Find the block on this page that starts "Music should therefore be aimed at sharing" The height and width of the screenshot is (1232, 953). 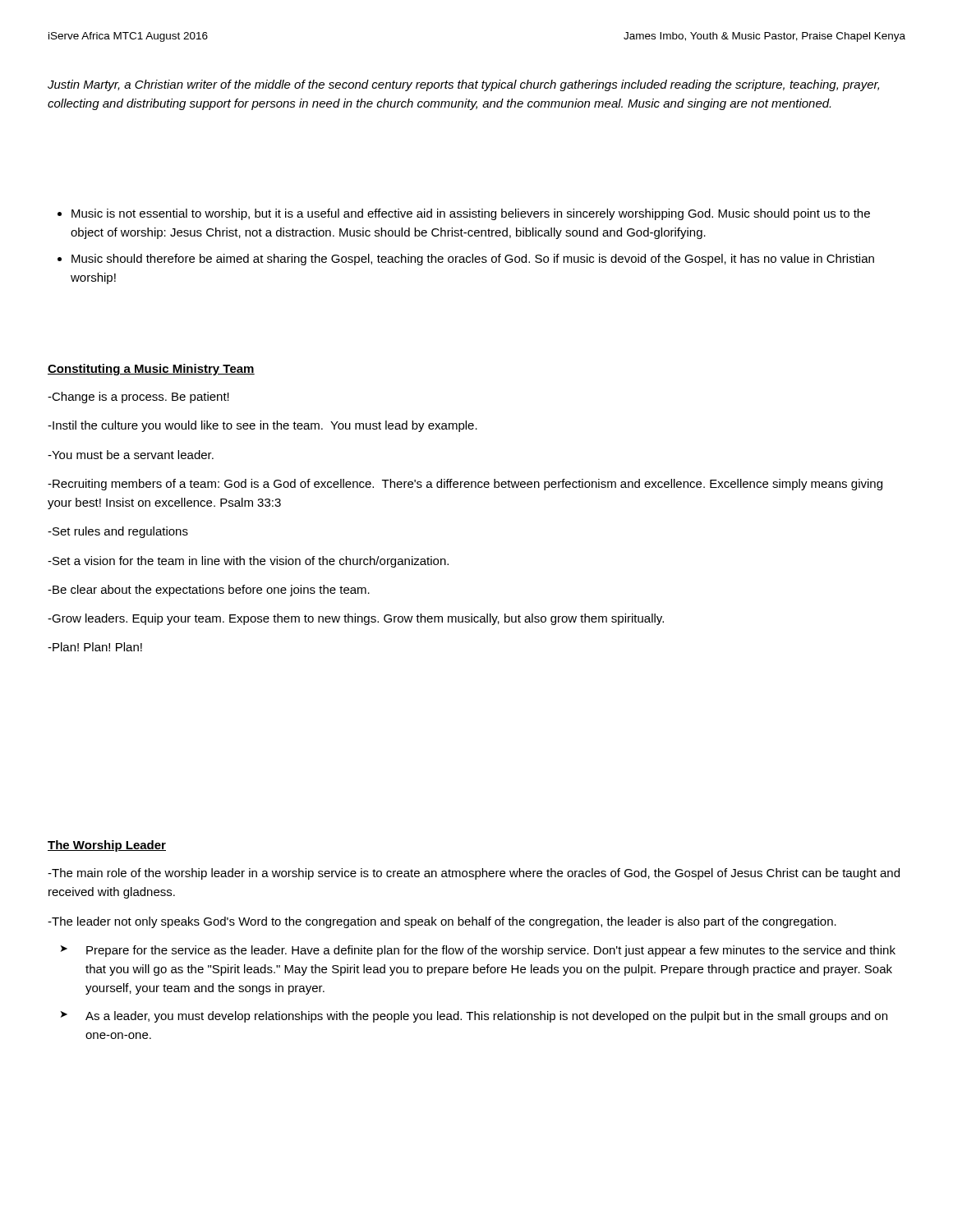point(473,267)
